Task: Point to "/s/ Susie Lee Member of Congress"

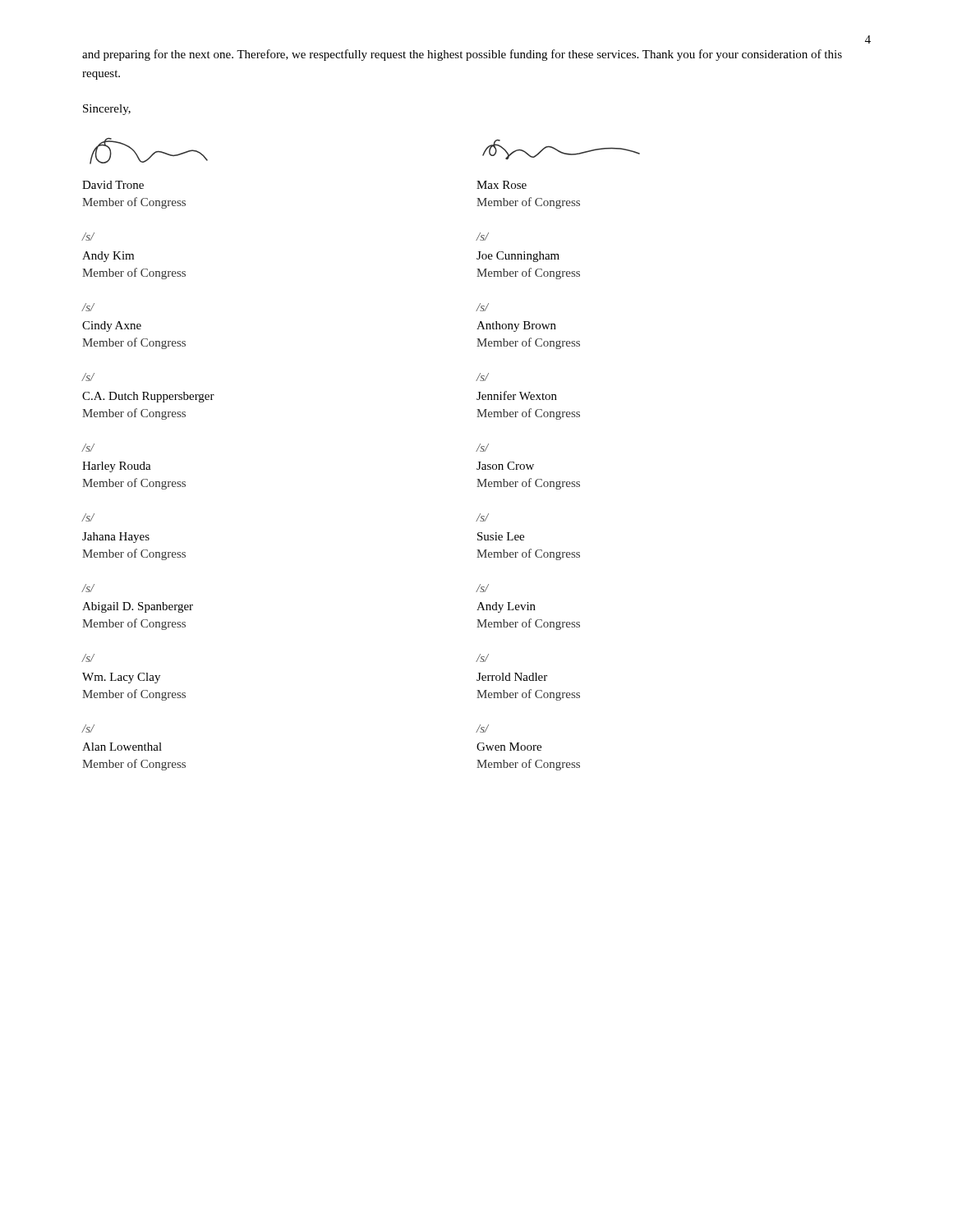Action: tap(483, 517)
